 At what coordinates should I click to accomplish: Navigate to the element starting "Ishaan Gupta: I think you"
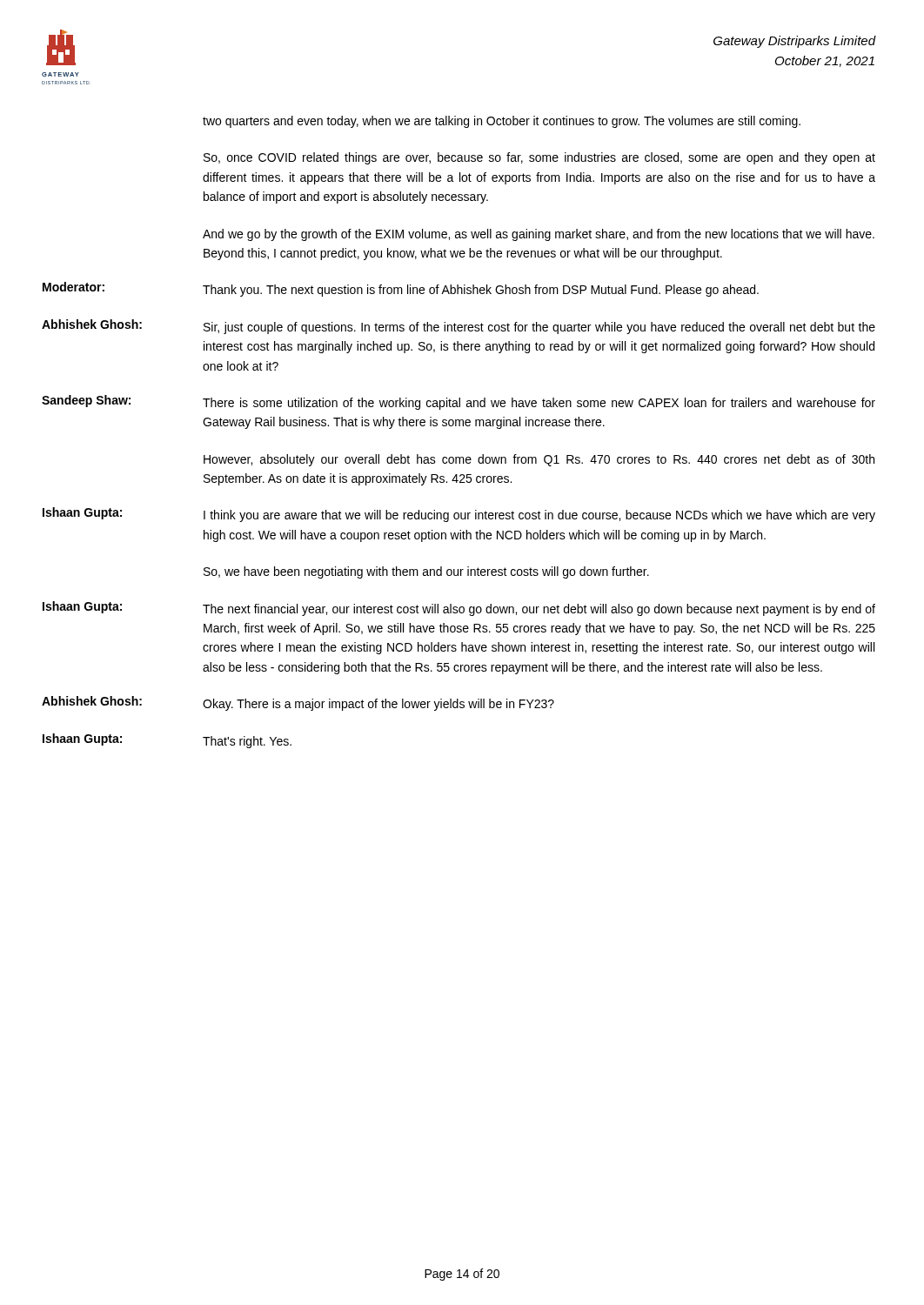[459, 525]
